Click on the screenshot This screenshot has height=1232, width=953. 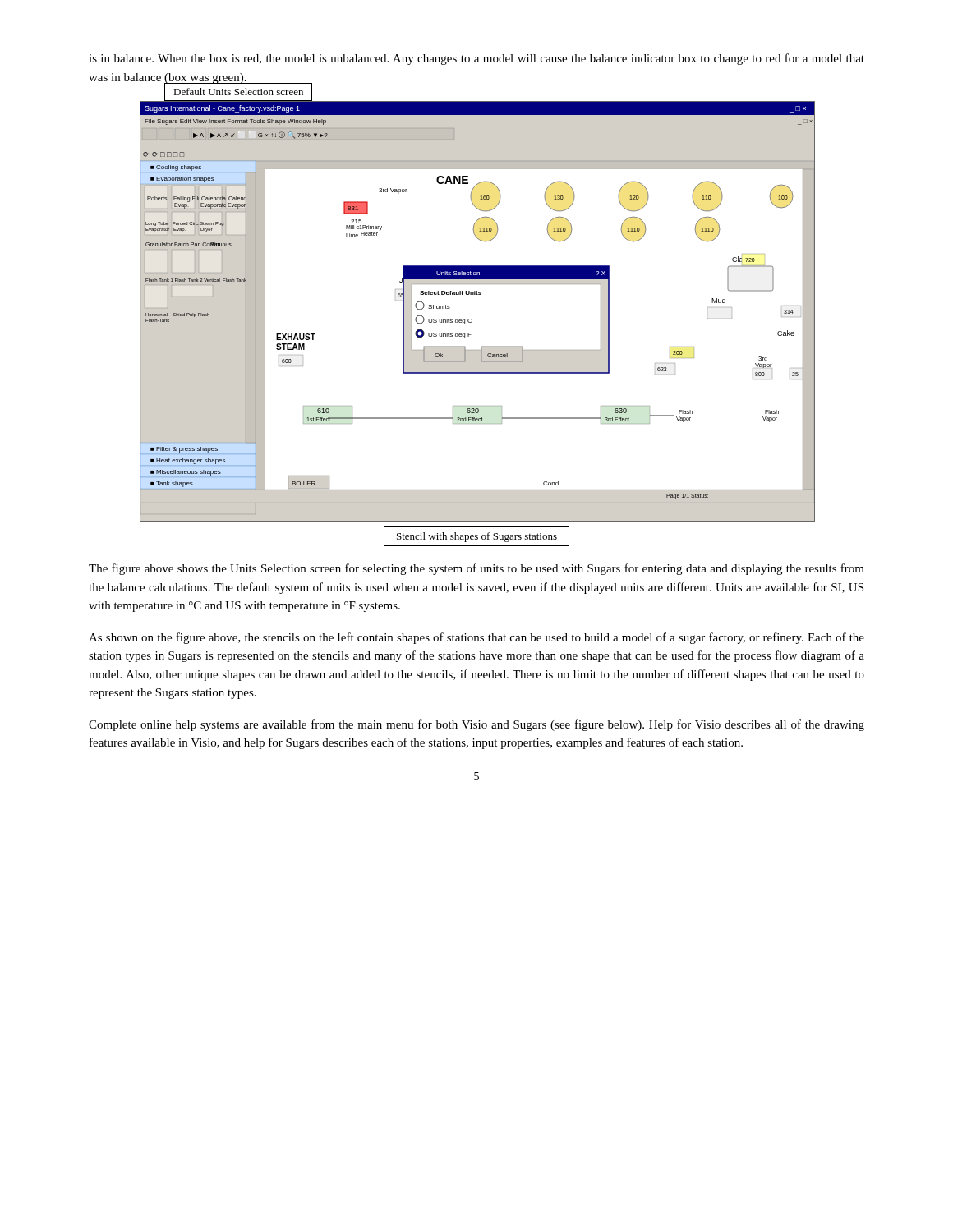[x=476, y=324]
